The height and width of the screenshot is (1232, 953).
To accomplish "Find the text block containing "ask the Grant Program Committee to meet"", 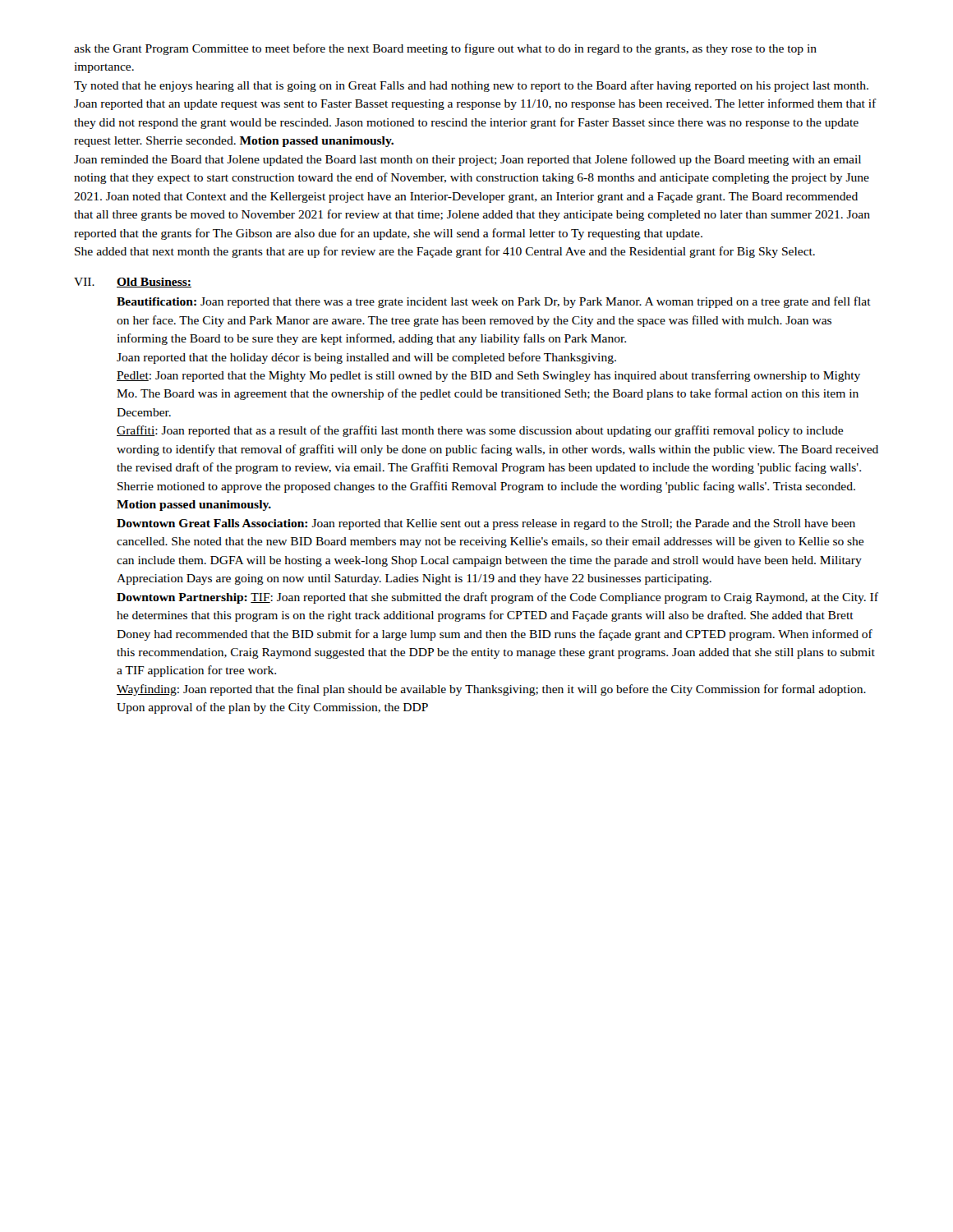I will pos(476,150).
